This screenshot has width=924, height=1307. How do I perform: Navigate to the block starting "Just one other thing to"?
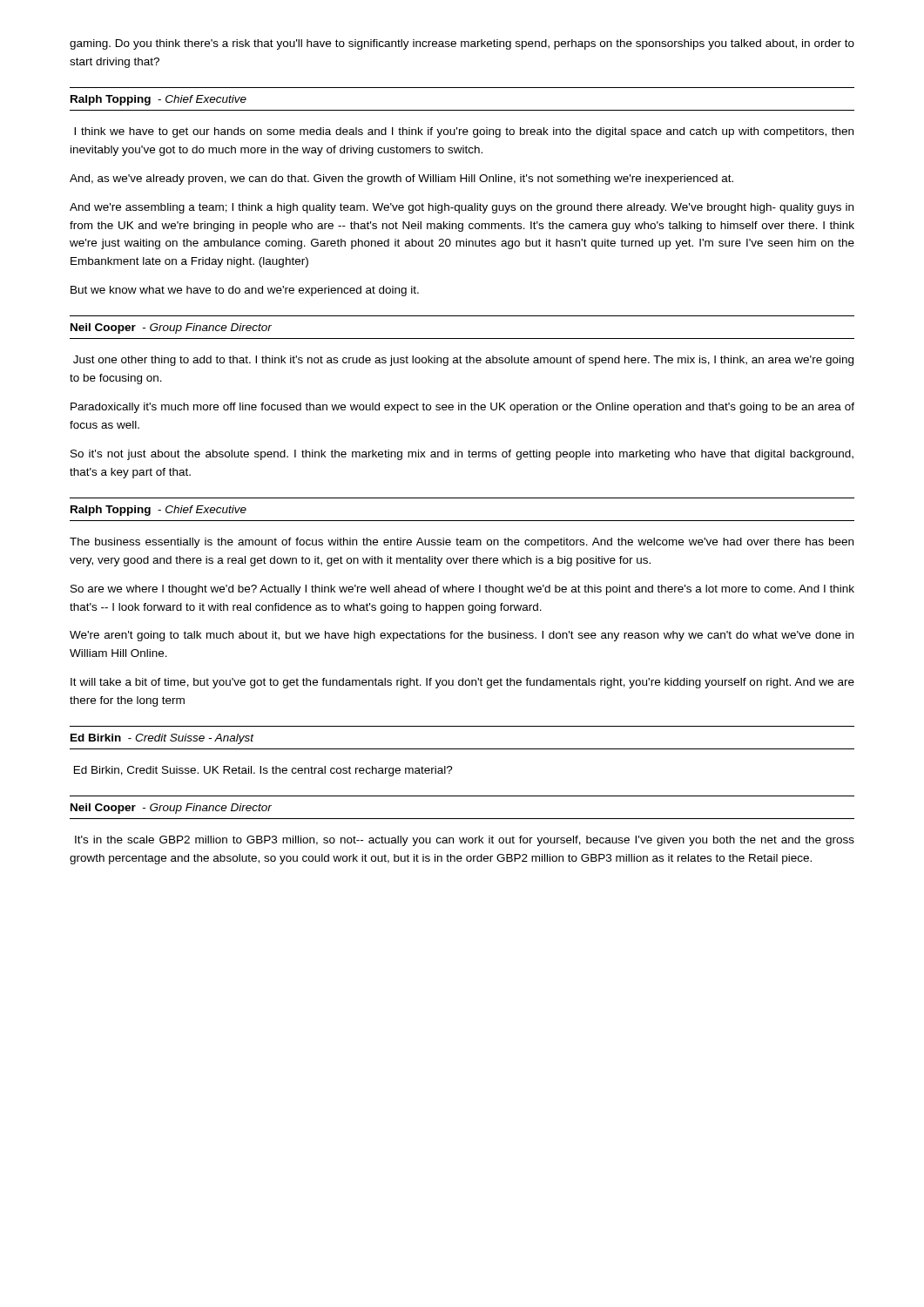462,369
